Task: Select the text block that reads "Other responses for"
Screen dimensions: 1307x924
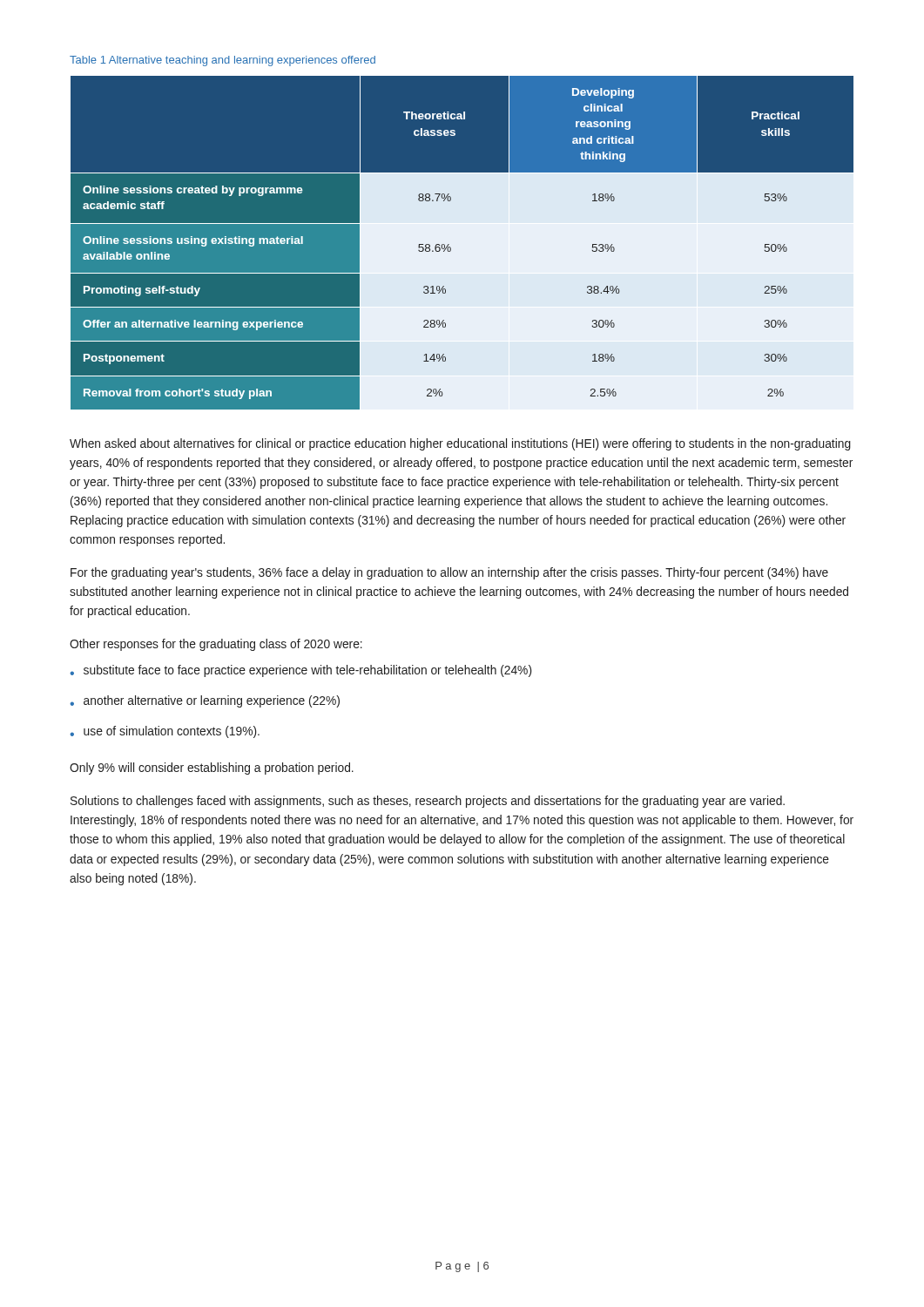Action: tap(216, 645)
